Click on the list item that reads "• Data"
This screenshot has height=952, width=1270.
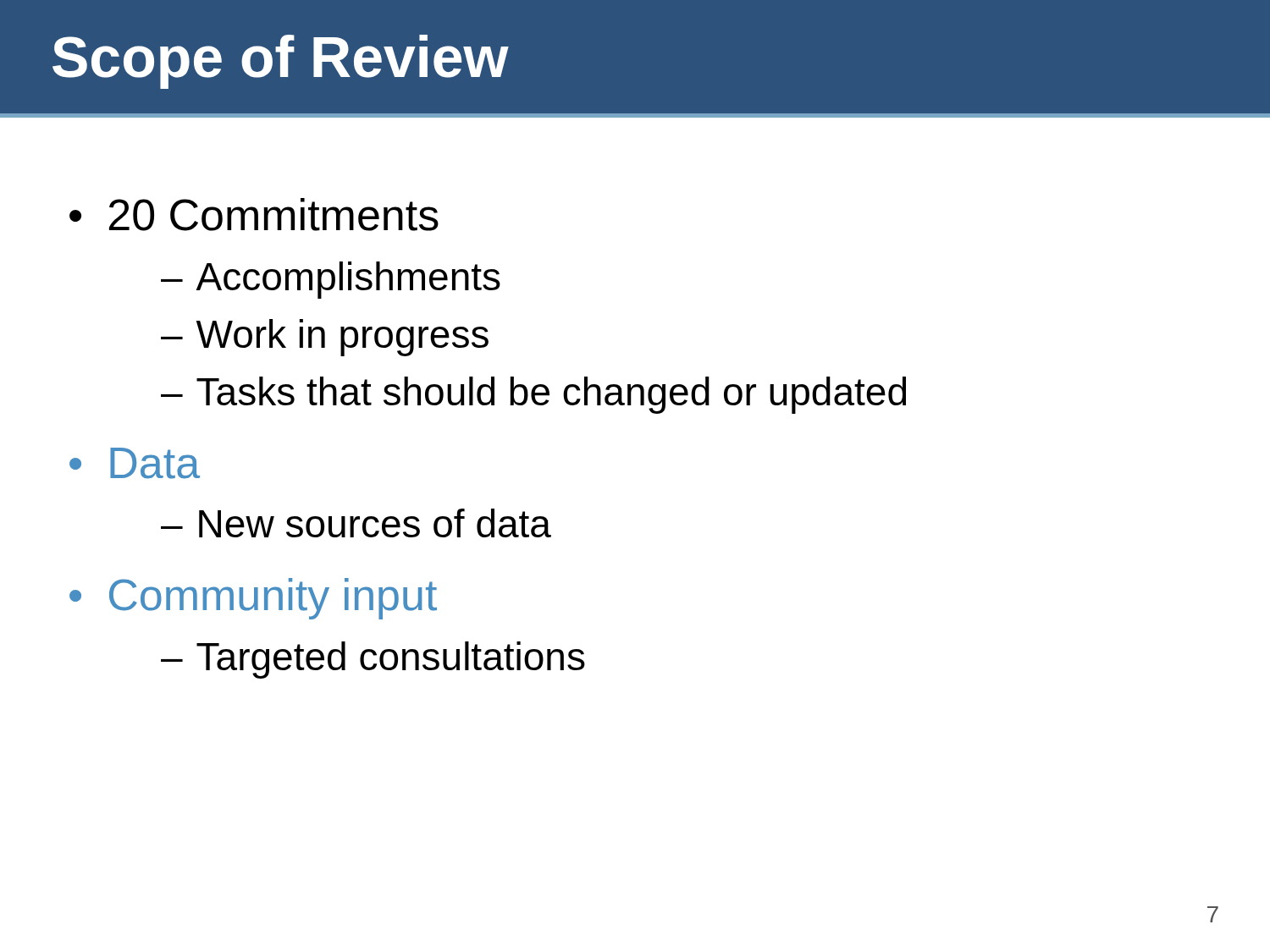click(134, 463)
